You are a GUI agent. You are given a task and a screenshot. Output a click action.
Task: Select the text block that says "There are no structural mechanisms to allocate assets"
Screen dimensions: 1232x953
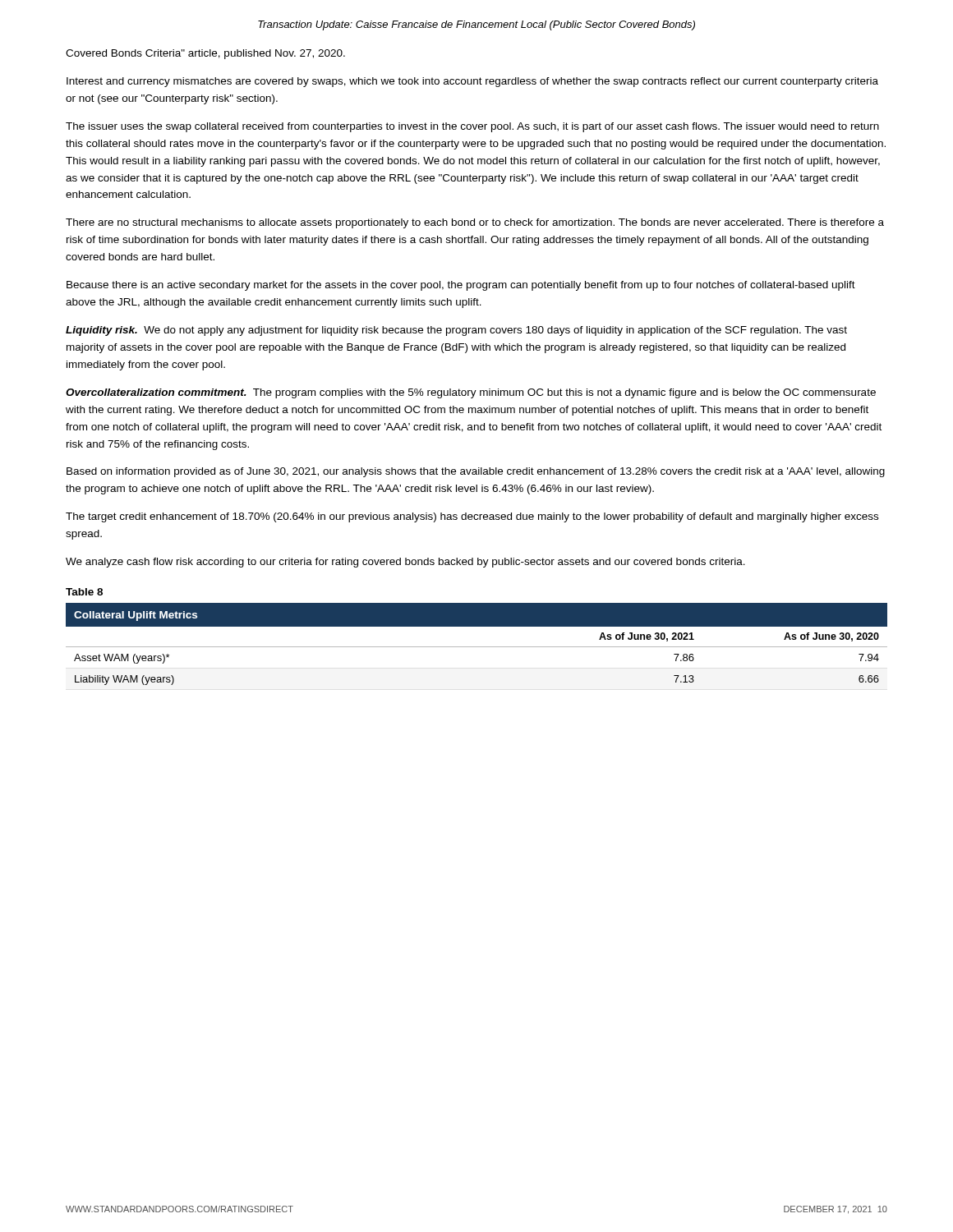point(475,240)
